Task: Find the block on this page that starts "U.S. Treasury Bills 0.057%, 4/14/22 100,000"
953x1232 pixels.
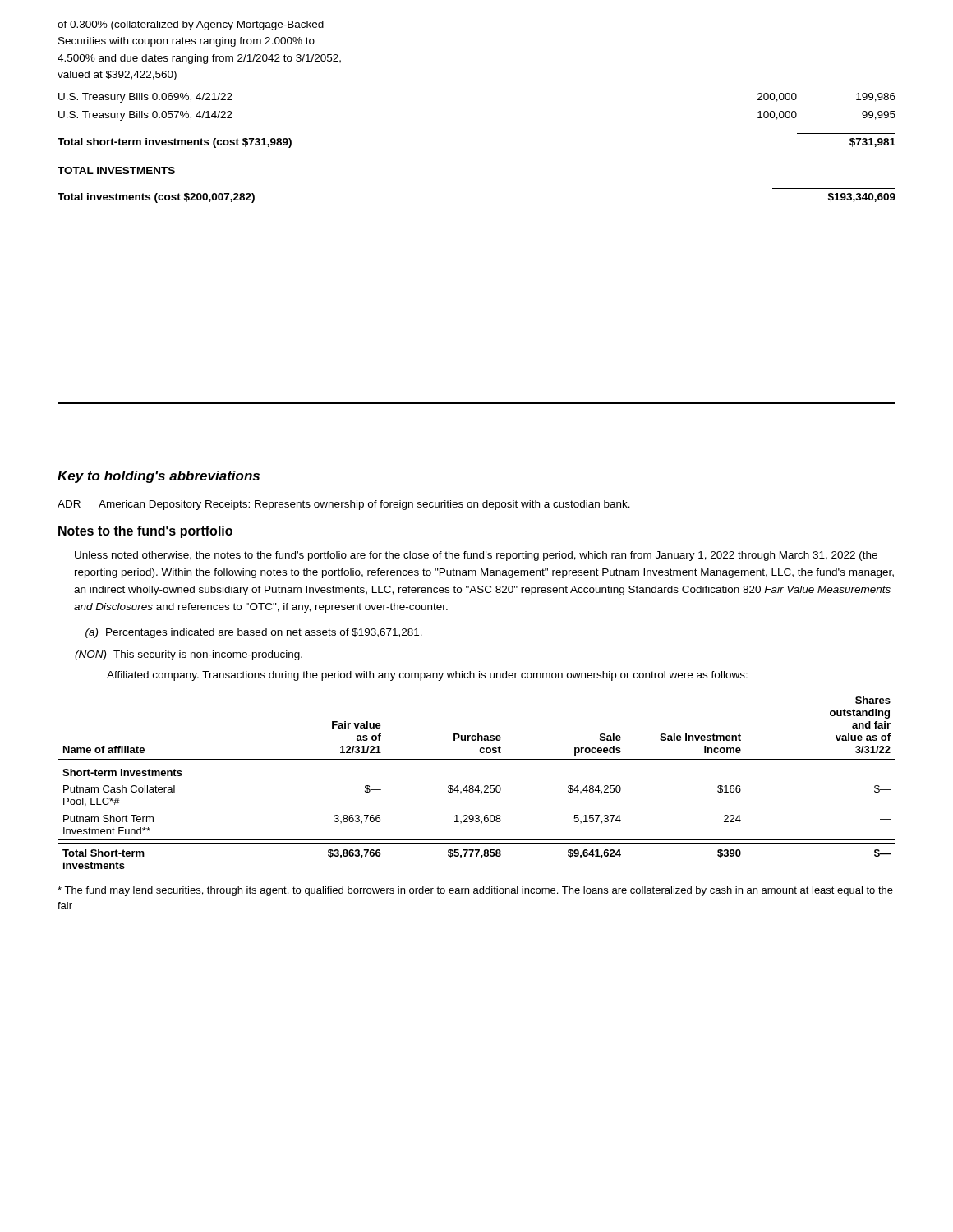Action: coord(146,115)
